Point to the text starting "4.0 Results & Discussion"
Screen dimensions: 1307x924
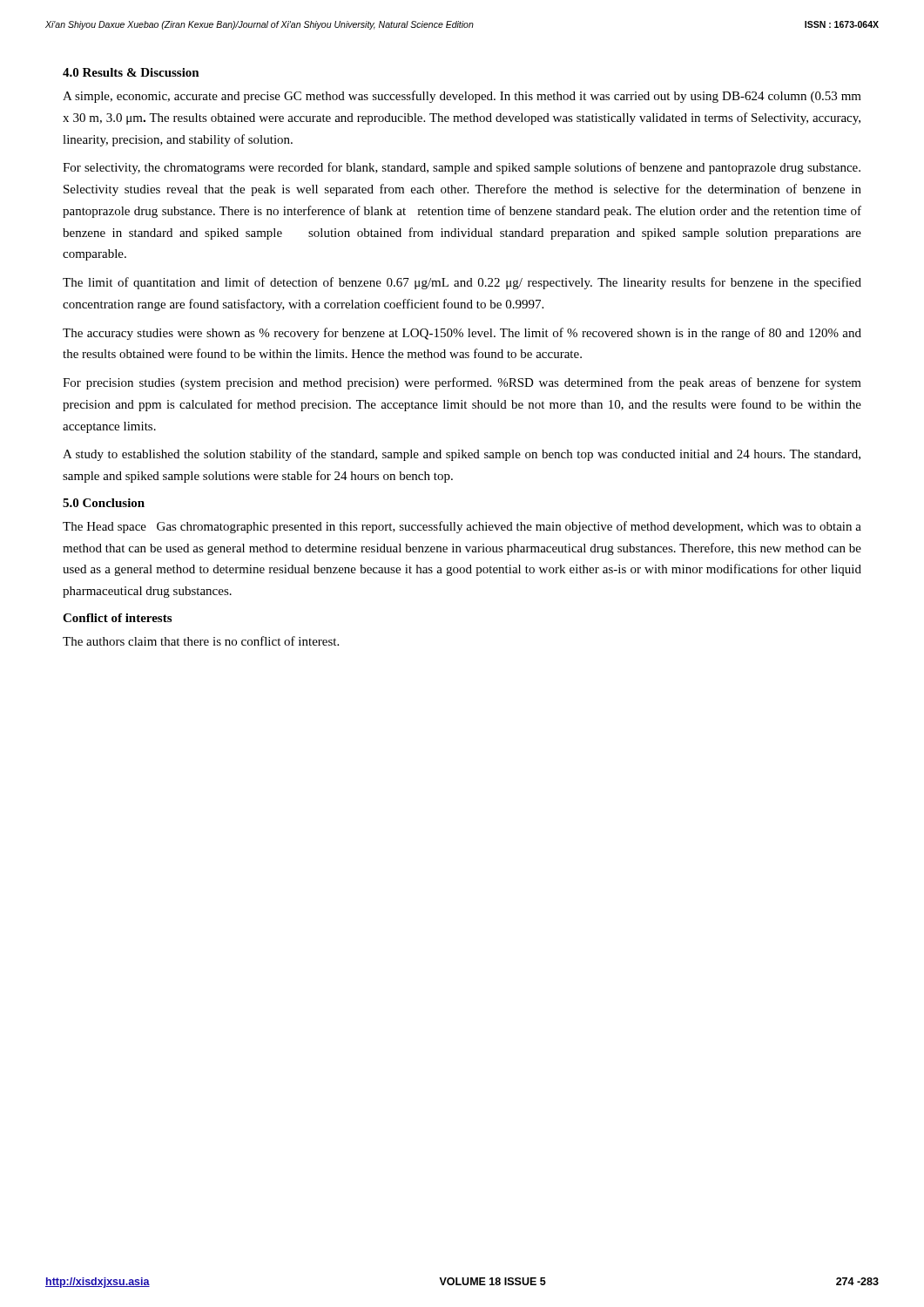pos(131,72)
